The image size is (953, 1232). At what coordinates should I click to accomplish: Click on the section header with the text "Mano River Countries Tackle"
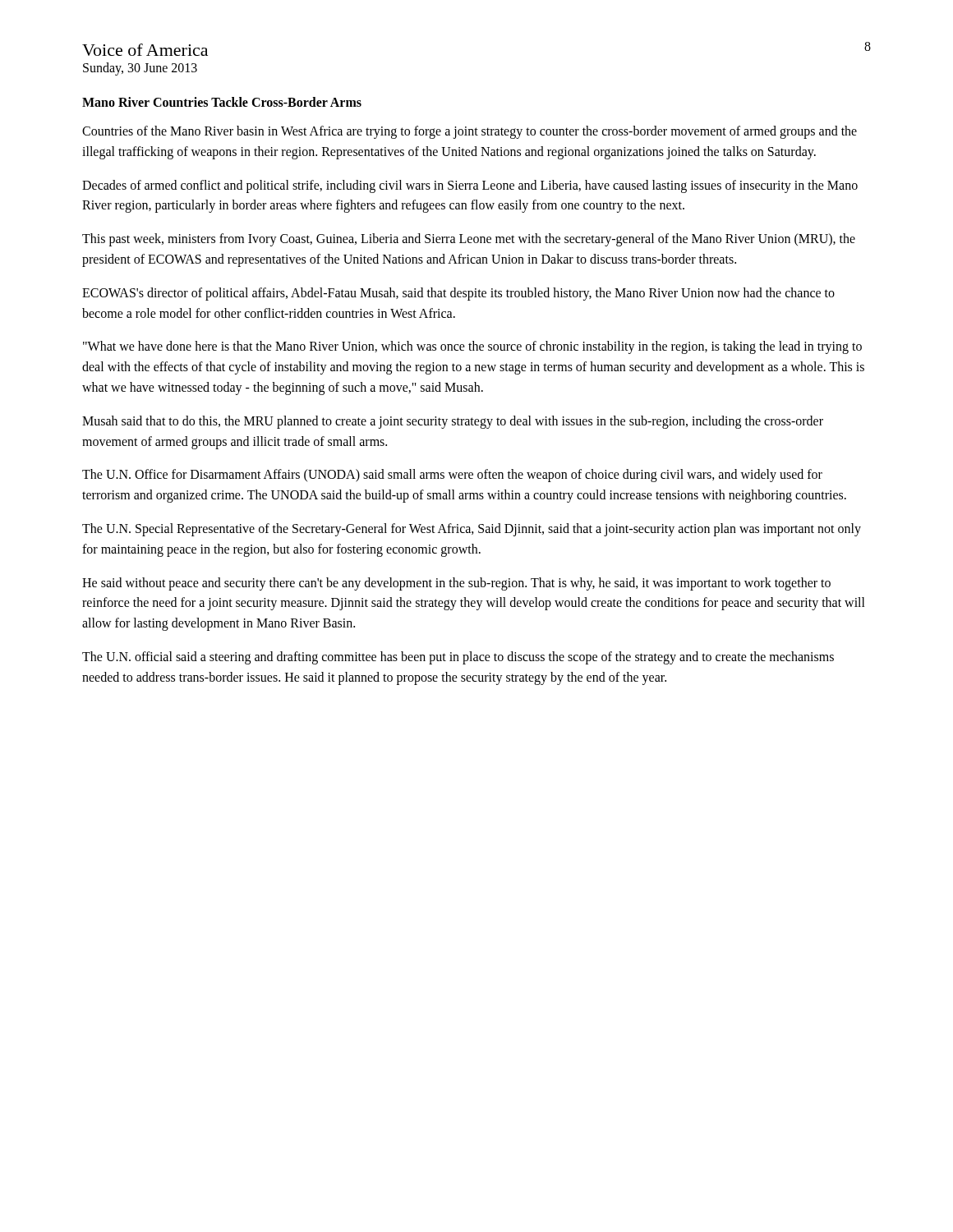[222, 102]
